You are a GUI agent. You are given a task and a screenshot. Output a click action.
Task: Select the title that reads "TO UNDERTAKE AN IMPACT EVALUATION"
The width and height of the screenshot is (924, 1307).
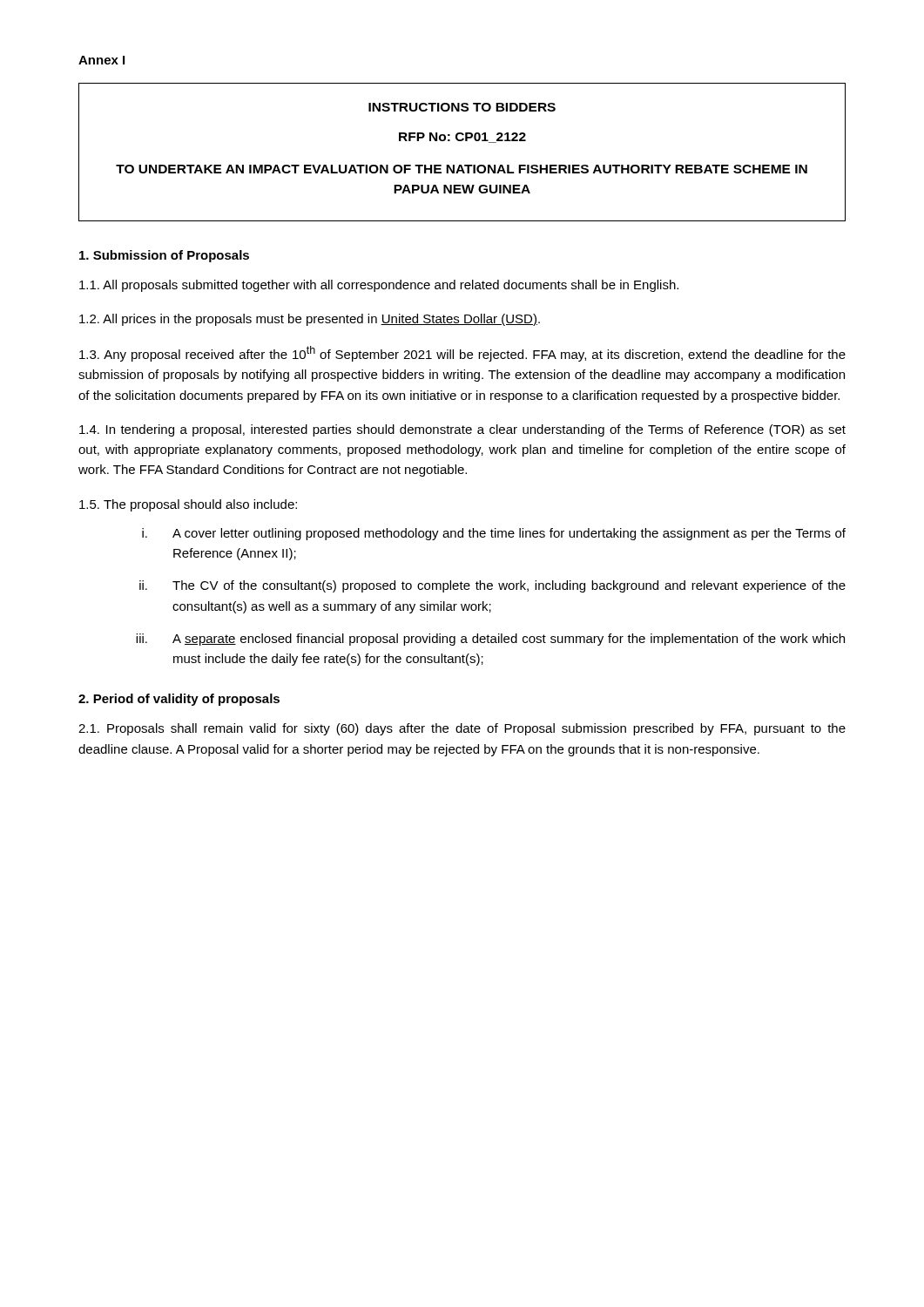[462, 179]
